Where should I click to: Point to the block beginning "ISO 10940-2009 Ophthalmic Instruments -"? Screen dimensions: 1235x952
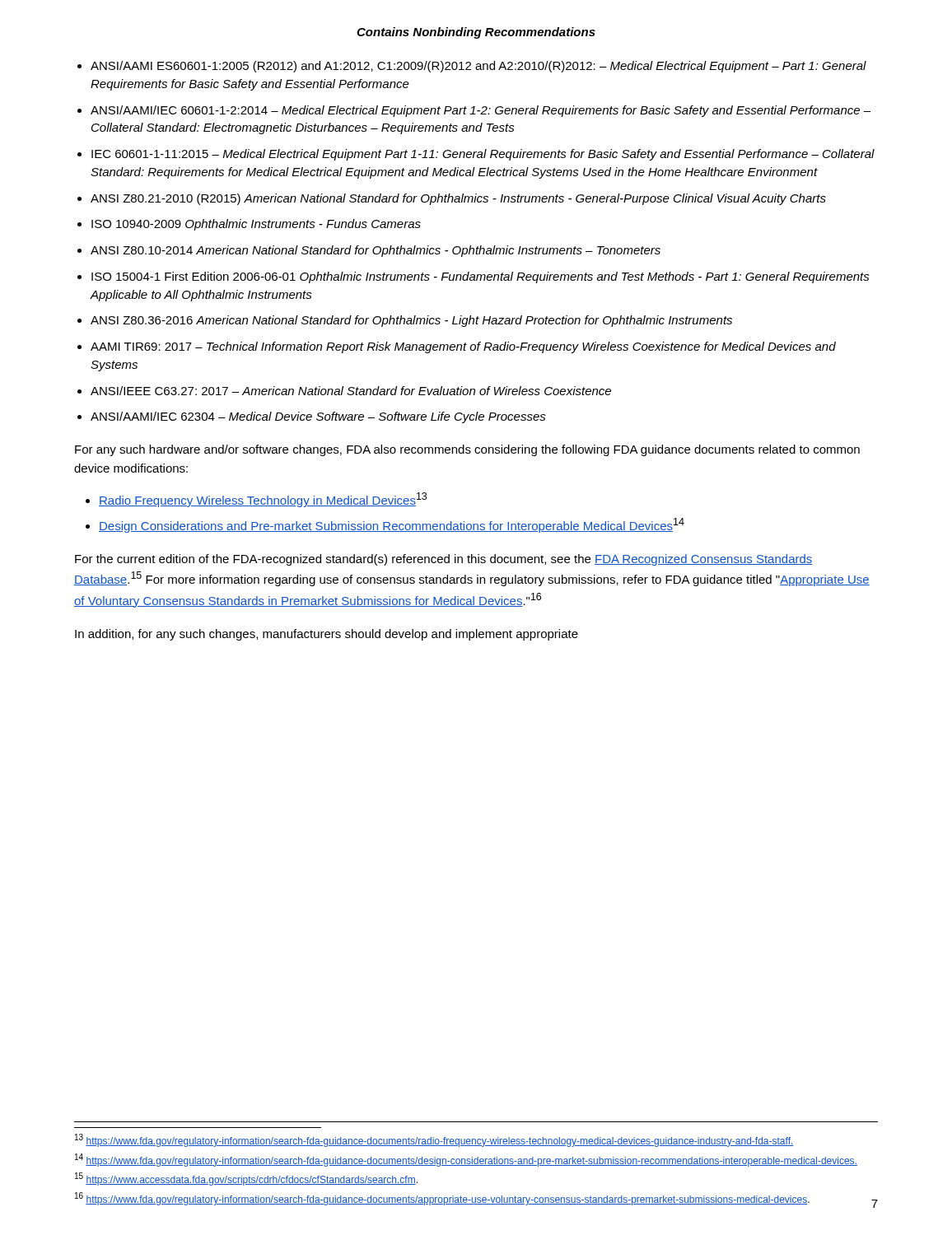pyautogui.click(x=256, y=225)
